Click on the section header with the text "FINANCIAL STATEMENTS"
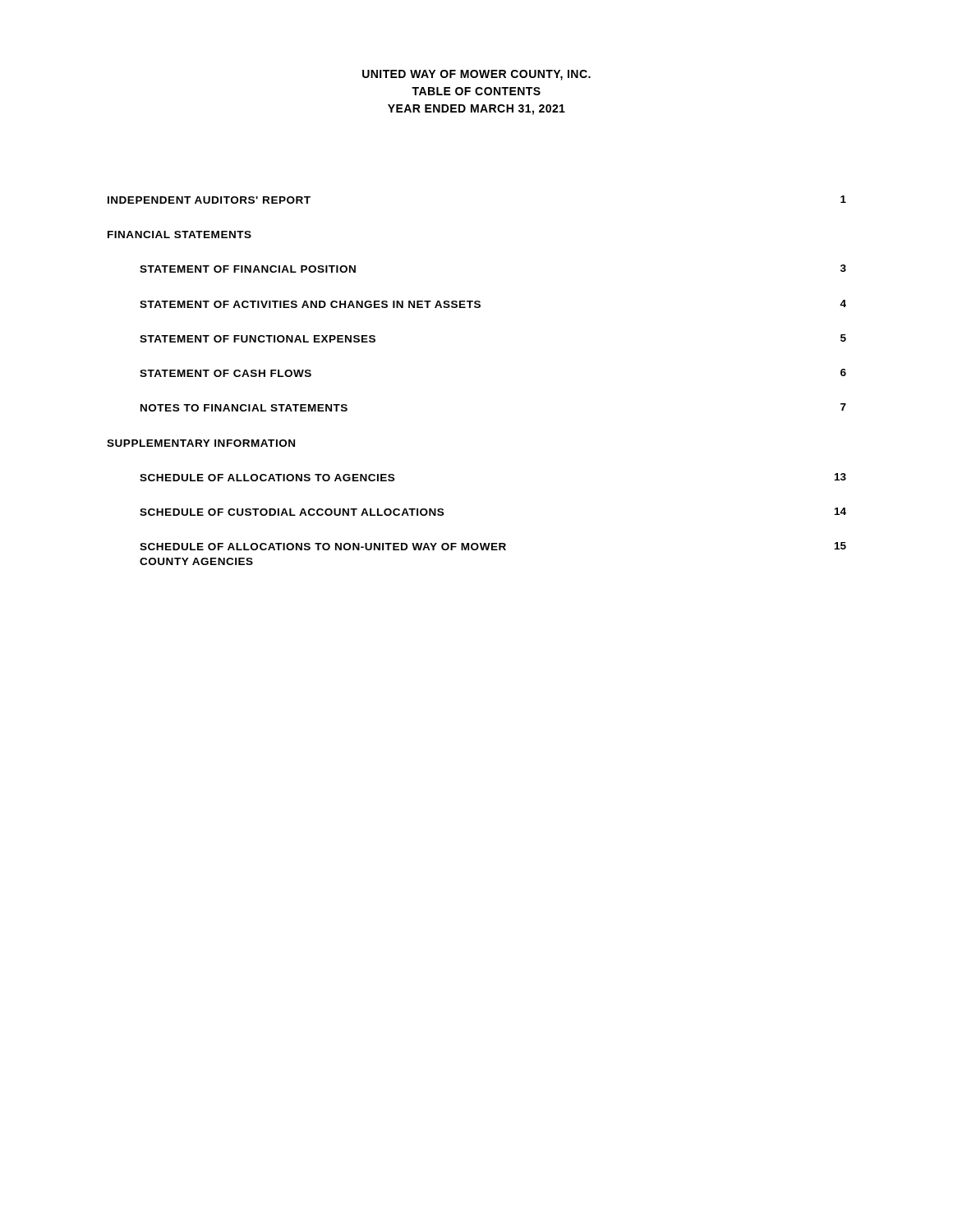This screenshot has height=1232, width=953. (179, 235)
